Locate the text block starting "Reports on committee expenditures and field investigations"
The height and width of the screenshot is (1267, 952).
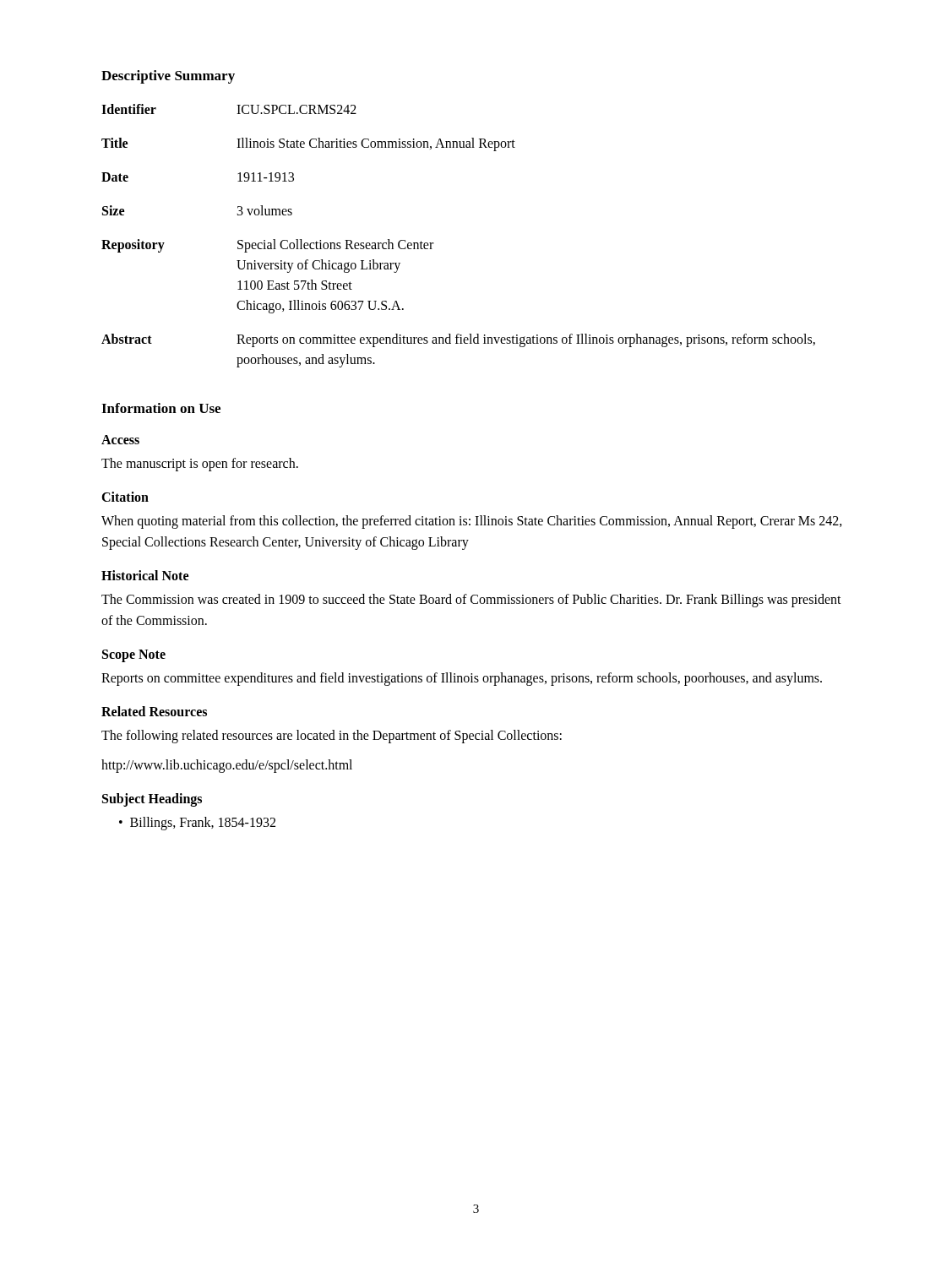(x=462, y=678)
